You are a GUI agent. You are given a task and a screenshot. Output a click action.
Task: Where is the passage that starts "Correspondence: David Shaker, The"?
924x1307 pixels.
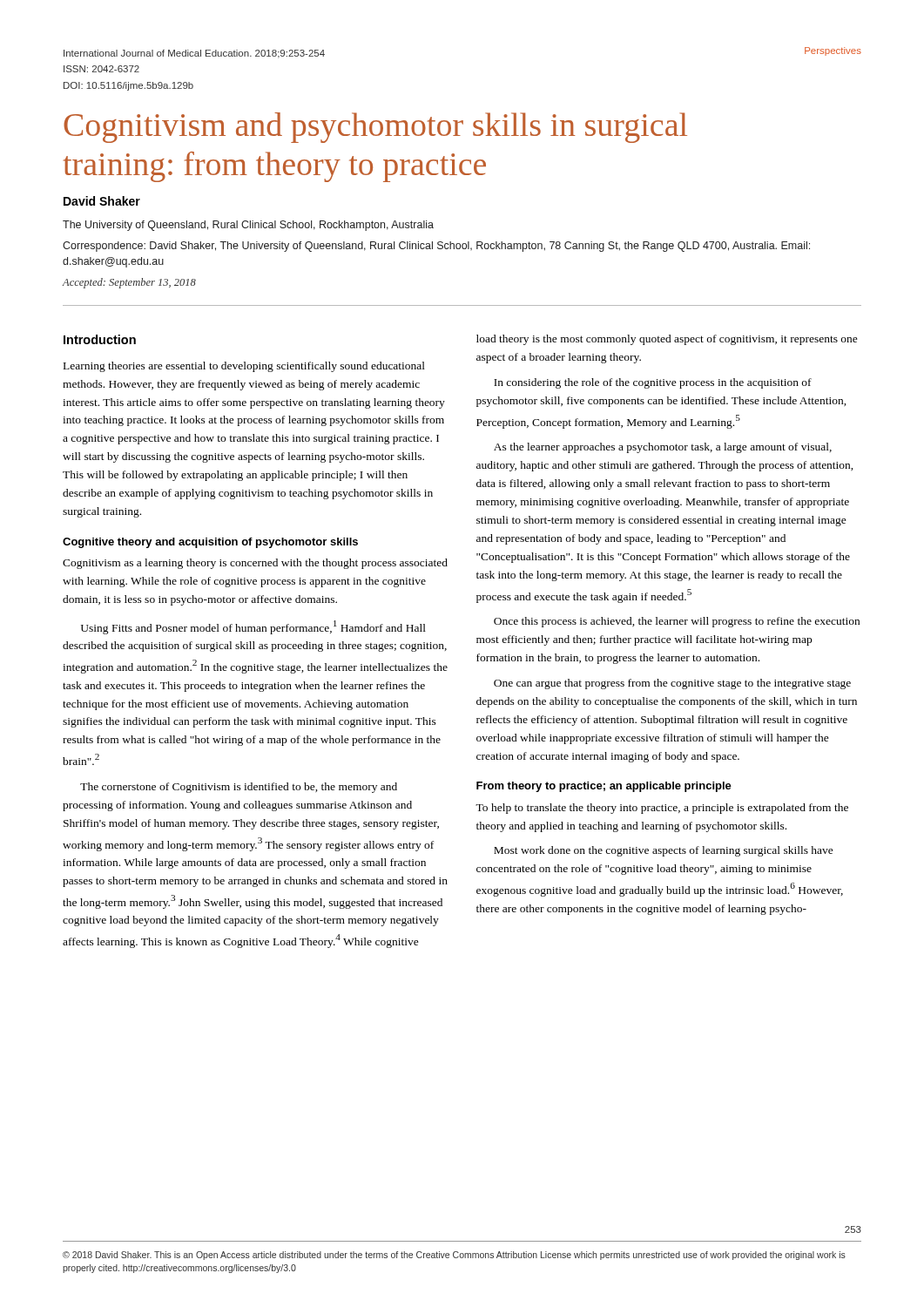point(437,254)
